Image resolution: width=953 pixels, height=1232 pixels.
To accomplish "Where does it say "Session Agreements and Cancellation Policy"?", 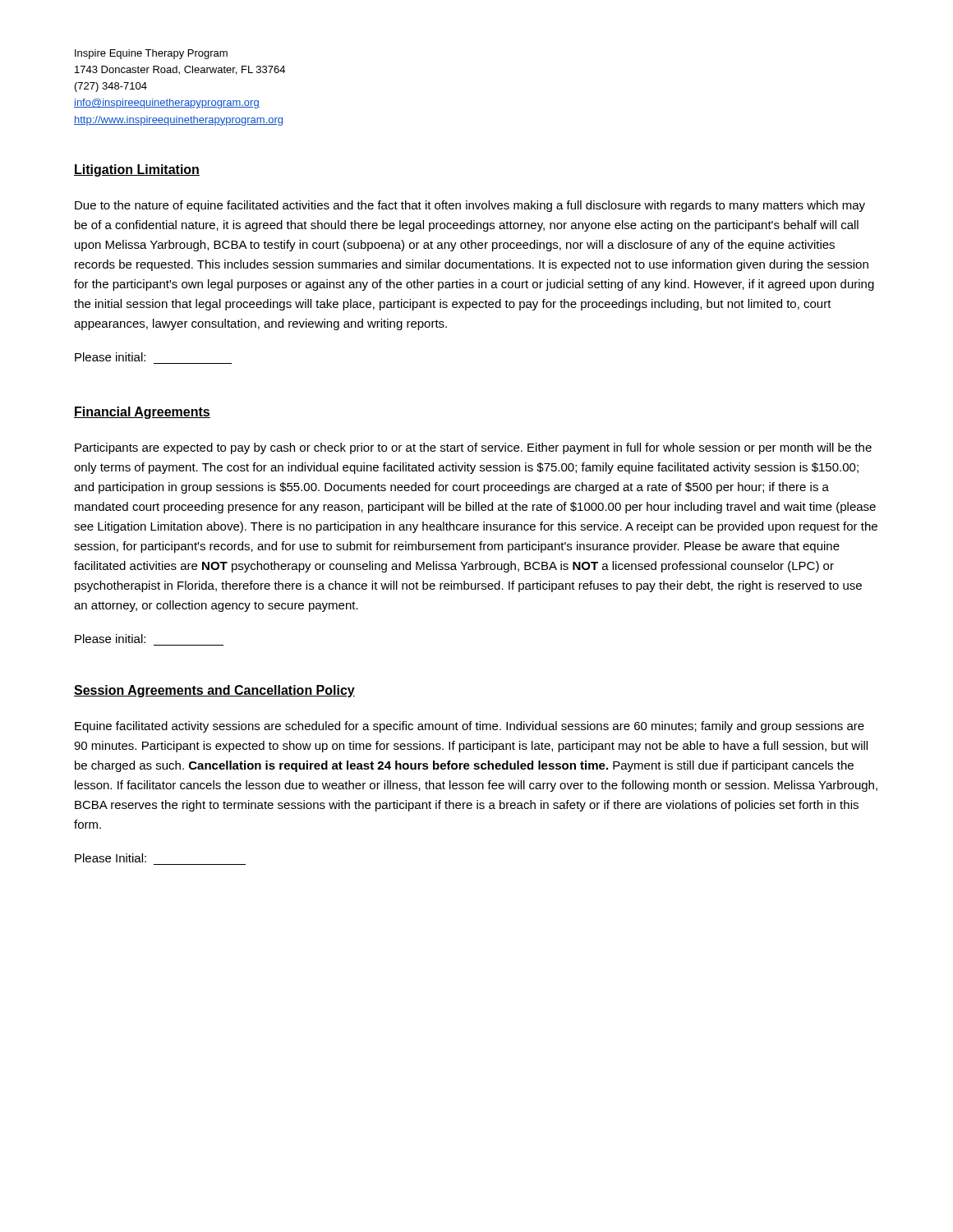I will coord(214,690).
